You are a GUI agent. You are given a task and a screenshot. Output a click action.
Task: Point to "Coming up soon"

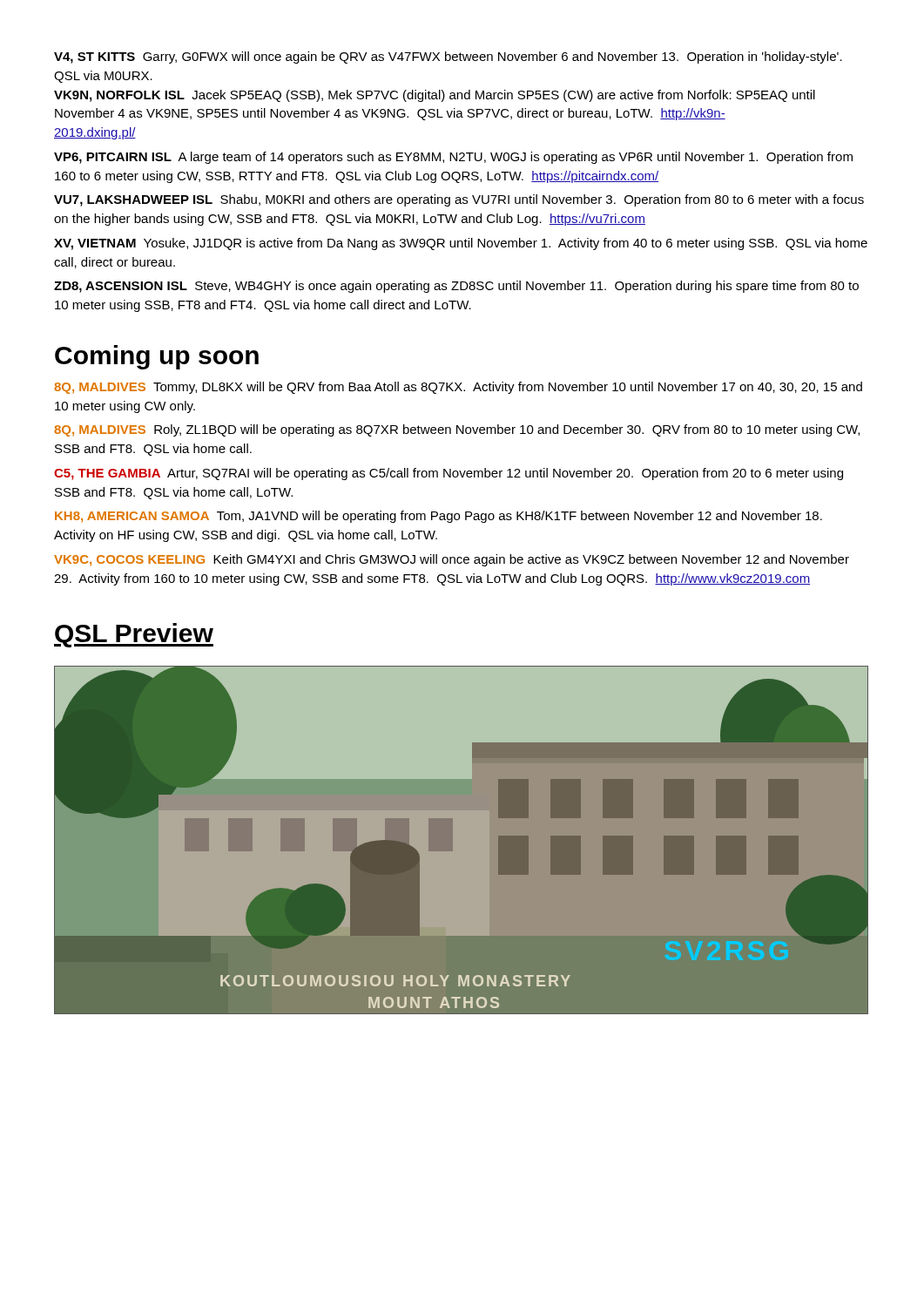click(x=157, y=355)
